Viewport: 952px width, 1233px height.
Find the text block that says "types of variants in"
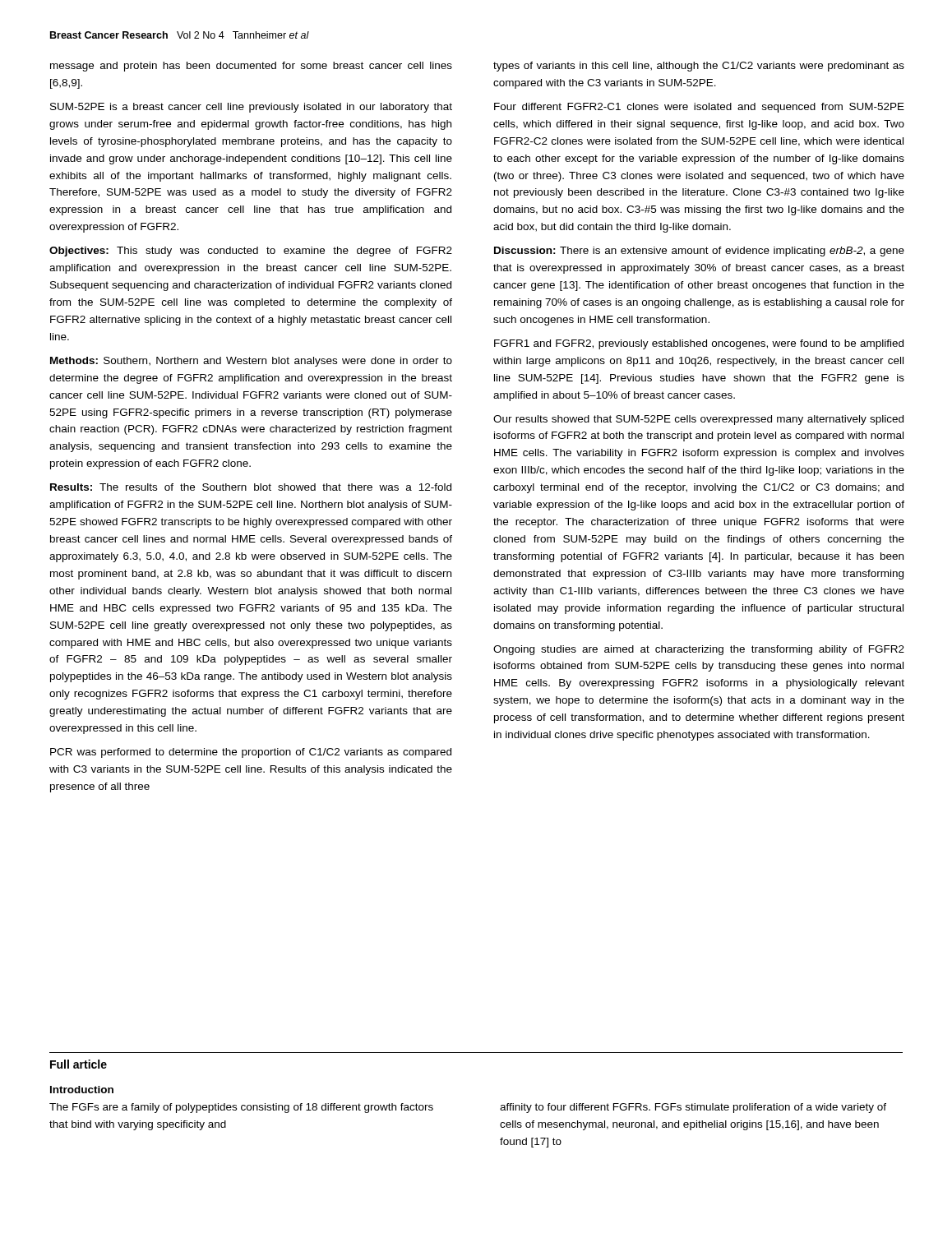tap(699, 147)
